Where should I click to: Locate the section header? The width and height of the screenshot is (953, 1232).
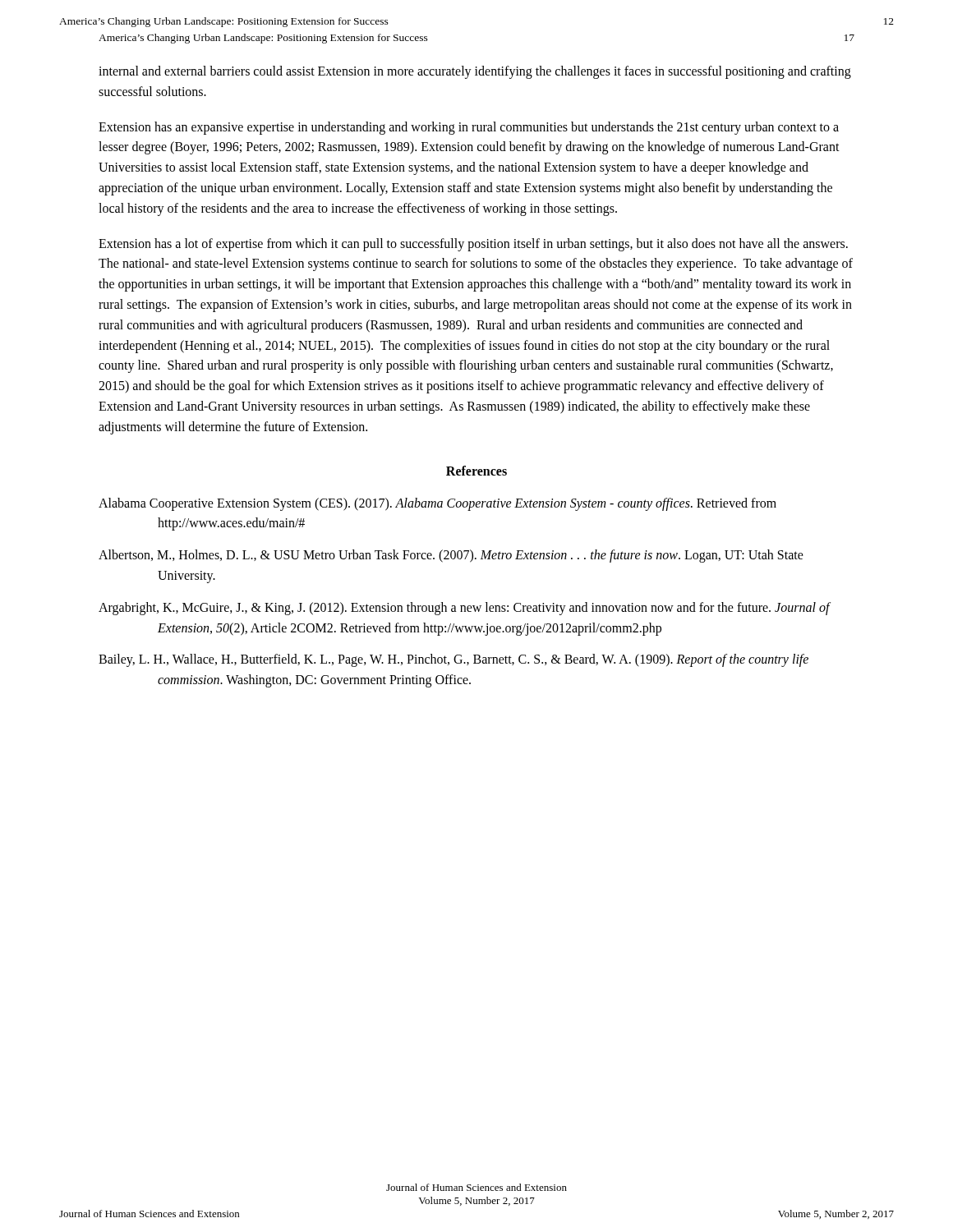[476, 471]
